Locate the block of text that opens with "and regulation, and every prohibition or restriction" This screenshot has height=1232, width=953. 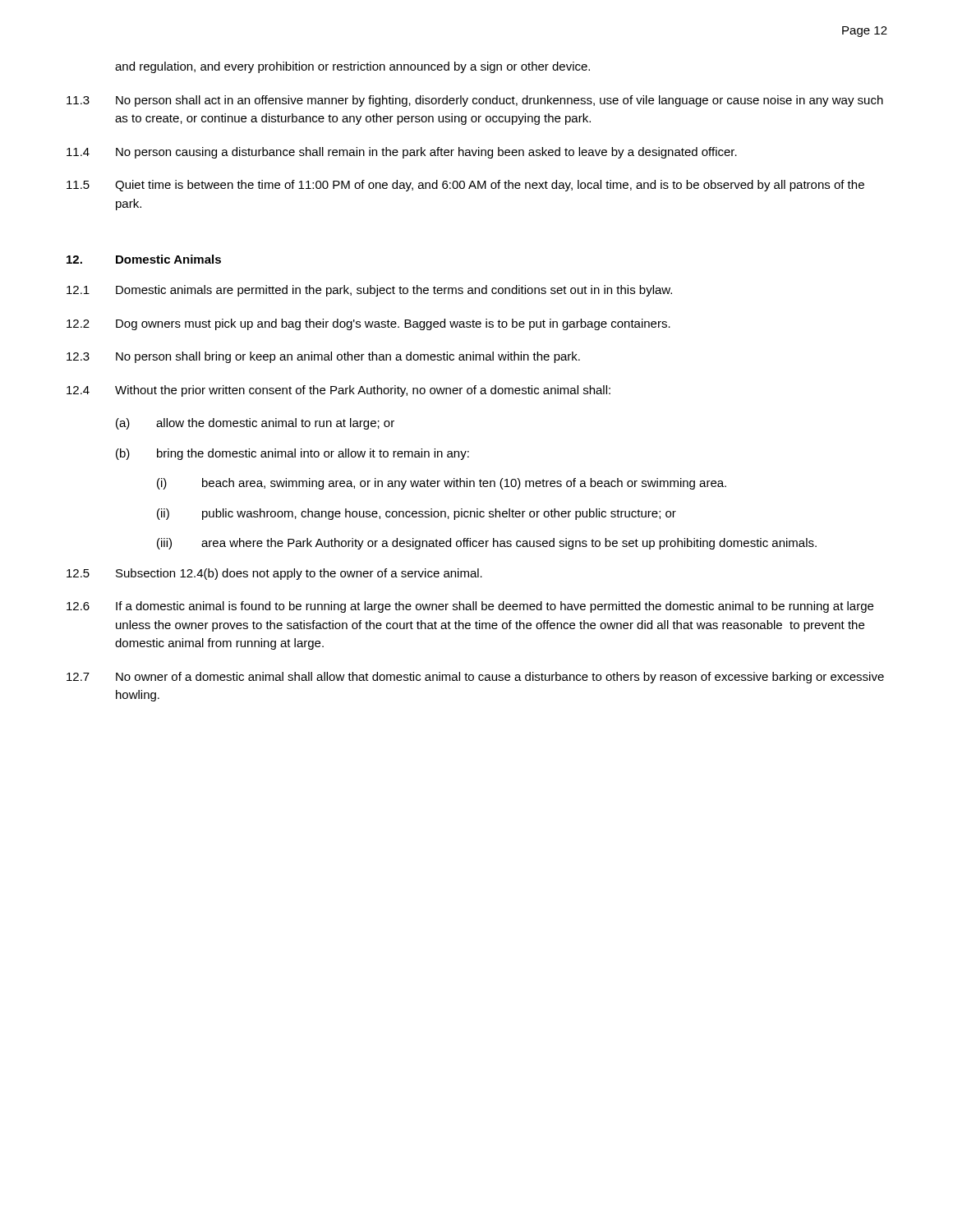point(353,66)
